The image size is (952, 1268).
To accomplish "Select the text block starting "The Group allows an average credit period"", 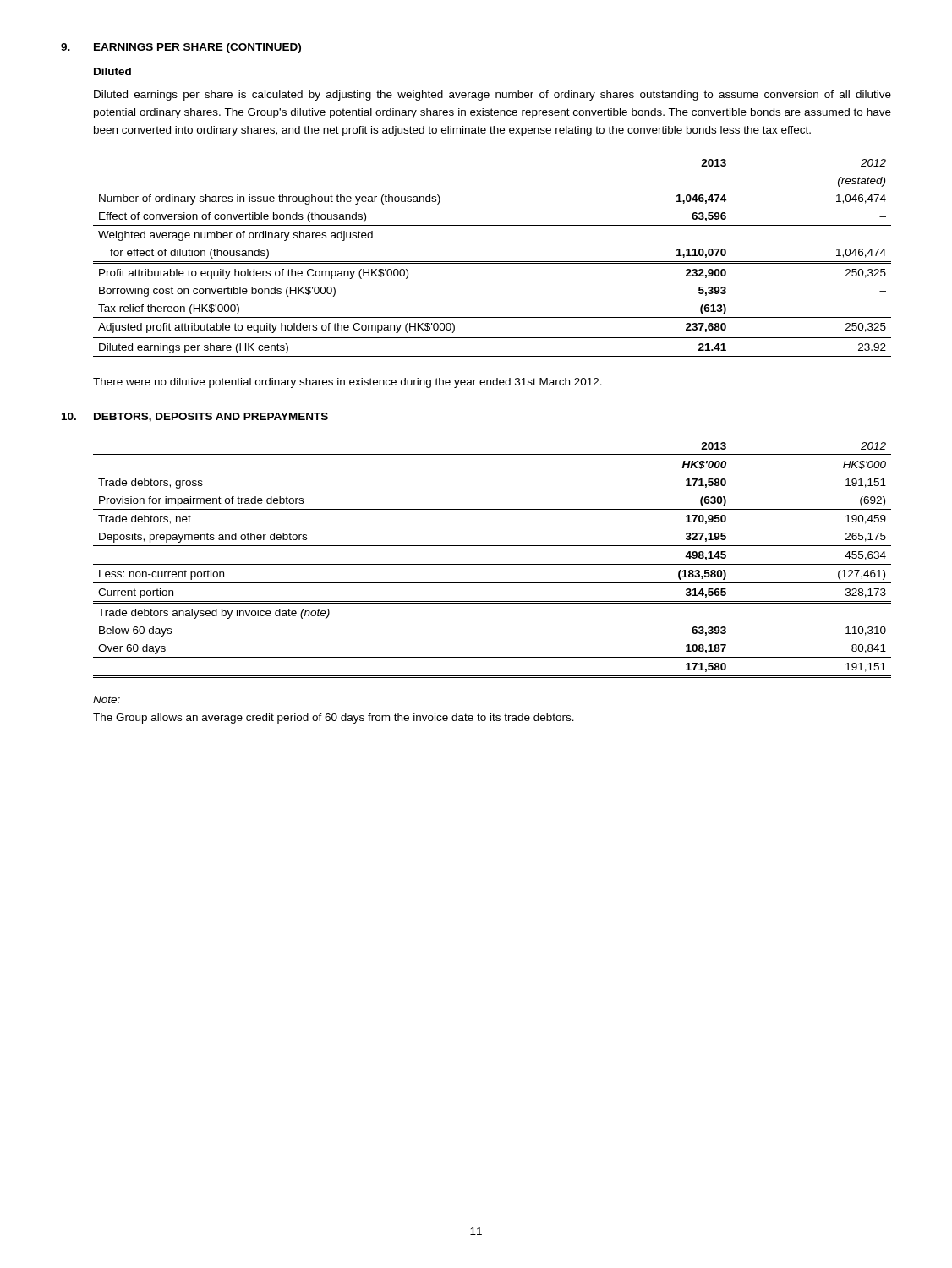I will coord(334,717).
